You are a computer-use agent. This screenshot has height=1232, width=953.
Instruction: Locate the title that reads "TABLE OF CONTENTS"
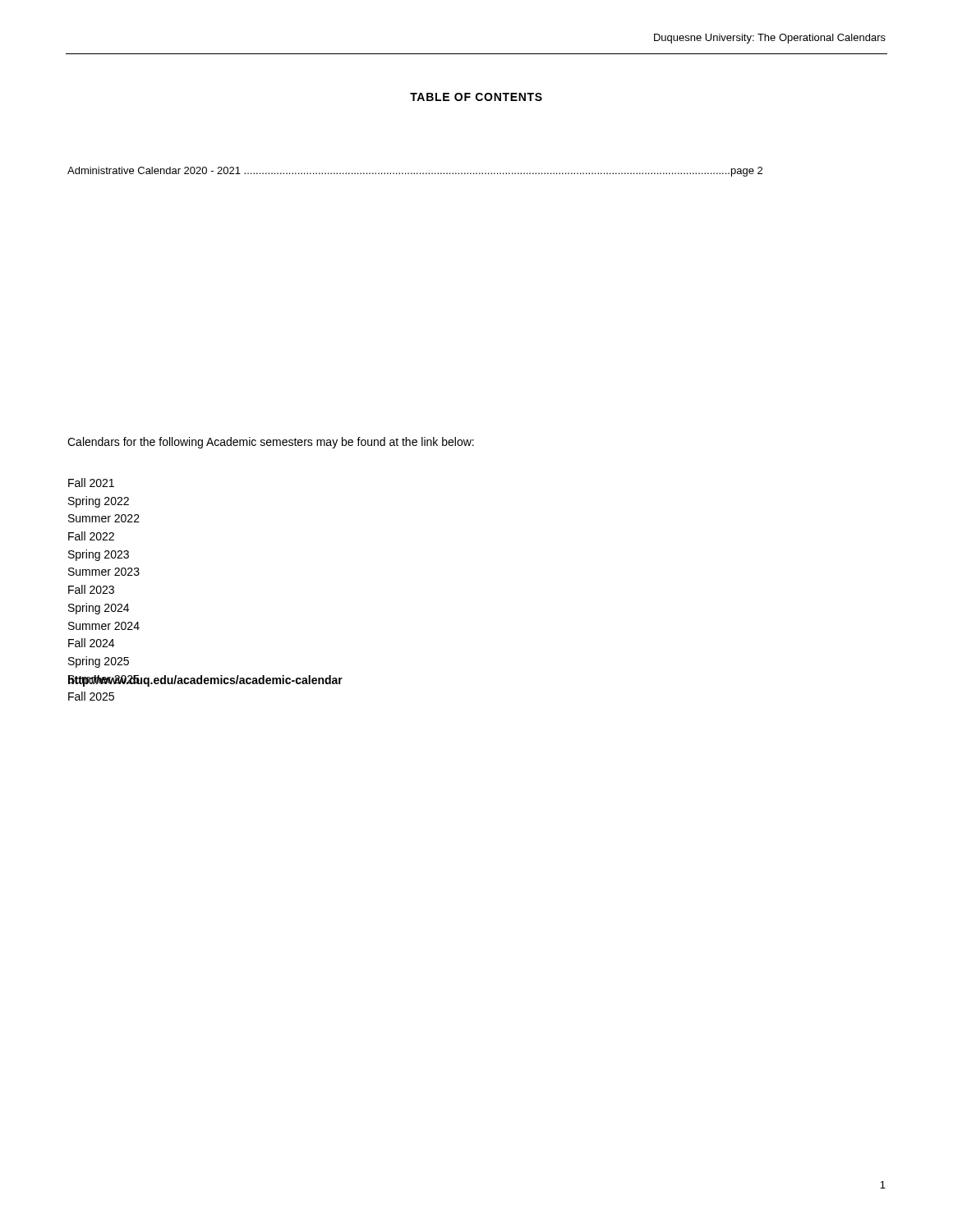476,97
